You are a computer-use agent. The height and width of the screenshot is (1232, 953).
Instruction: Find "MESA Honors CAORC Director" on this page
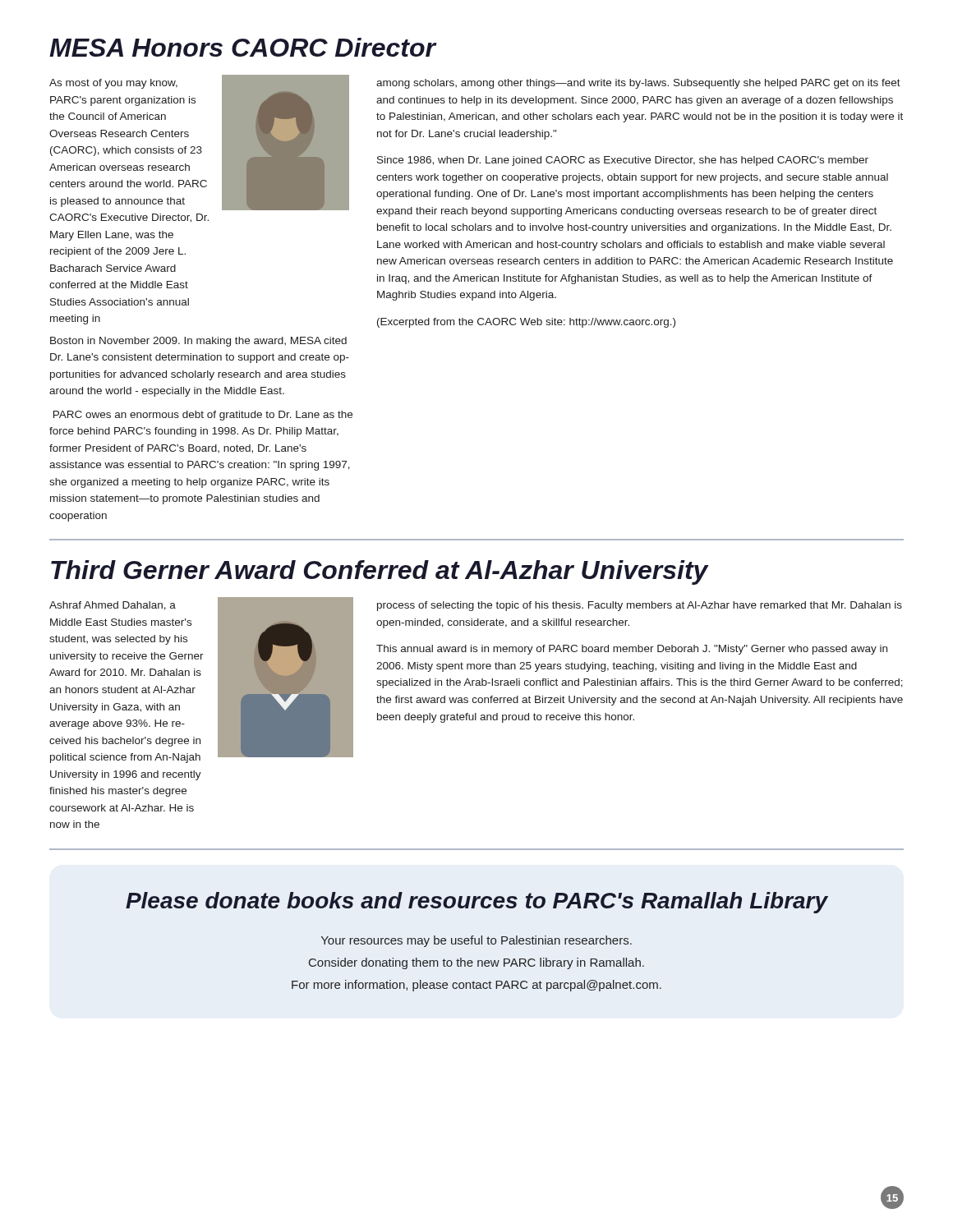click(242, 48)
